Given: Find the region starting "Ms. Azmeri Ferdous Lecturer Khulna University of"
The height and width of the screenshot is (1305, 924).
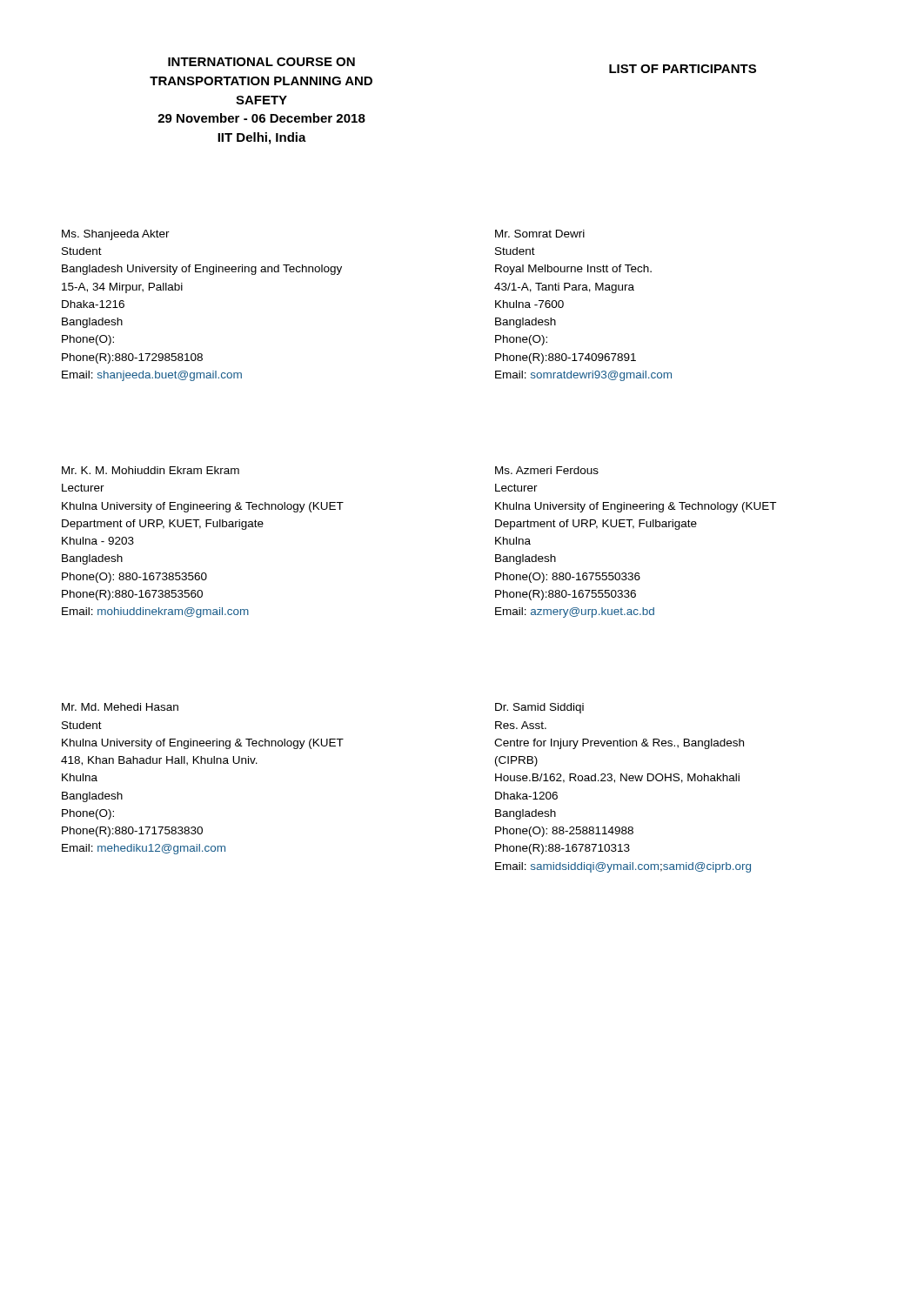Looking at the screenshot, I should pos(547,470).
